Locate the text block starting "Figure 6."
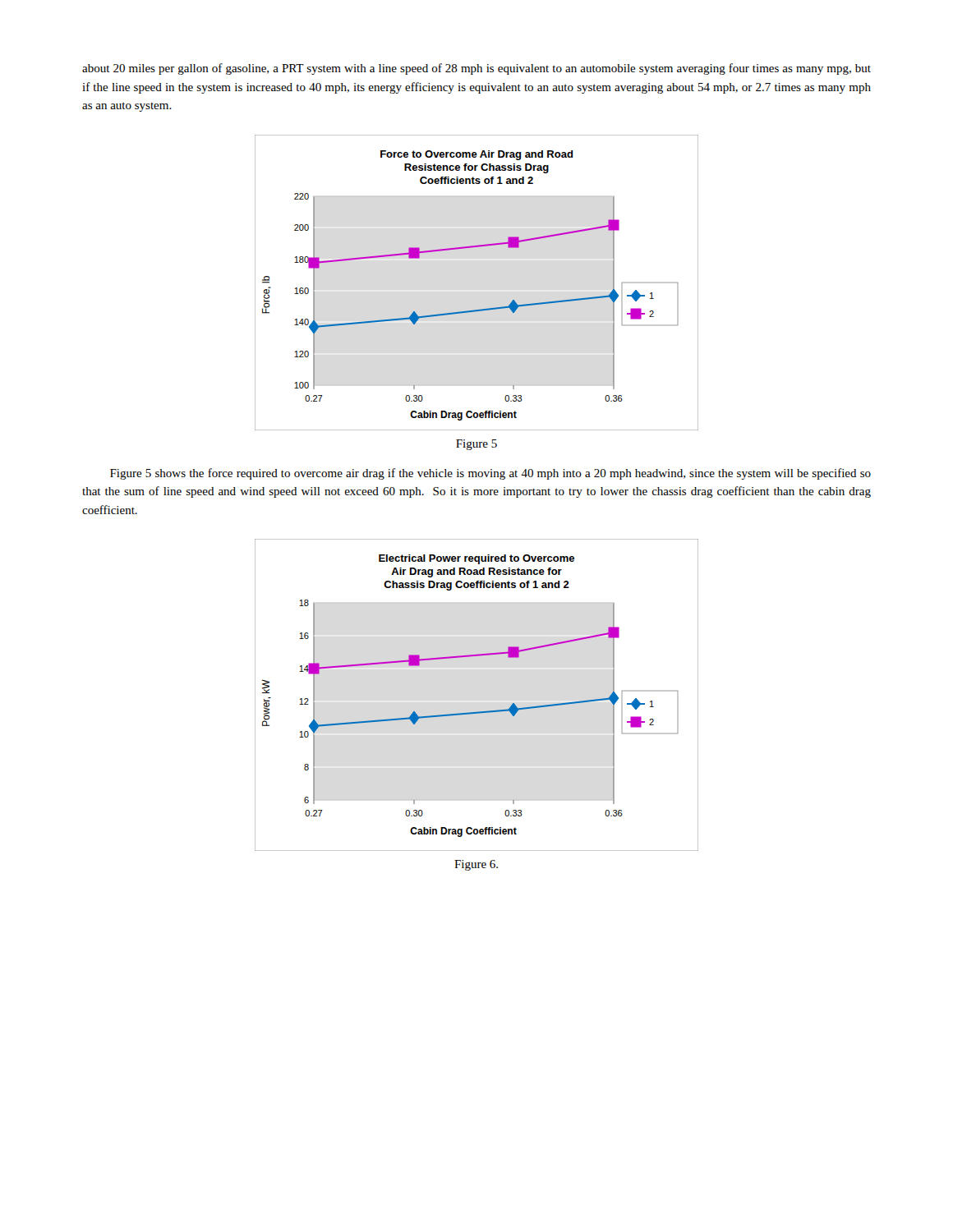The width and height of the screenshot is (953, 1232). 476,864
